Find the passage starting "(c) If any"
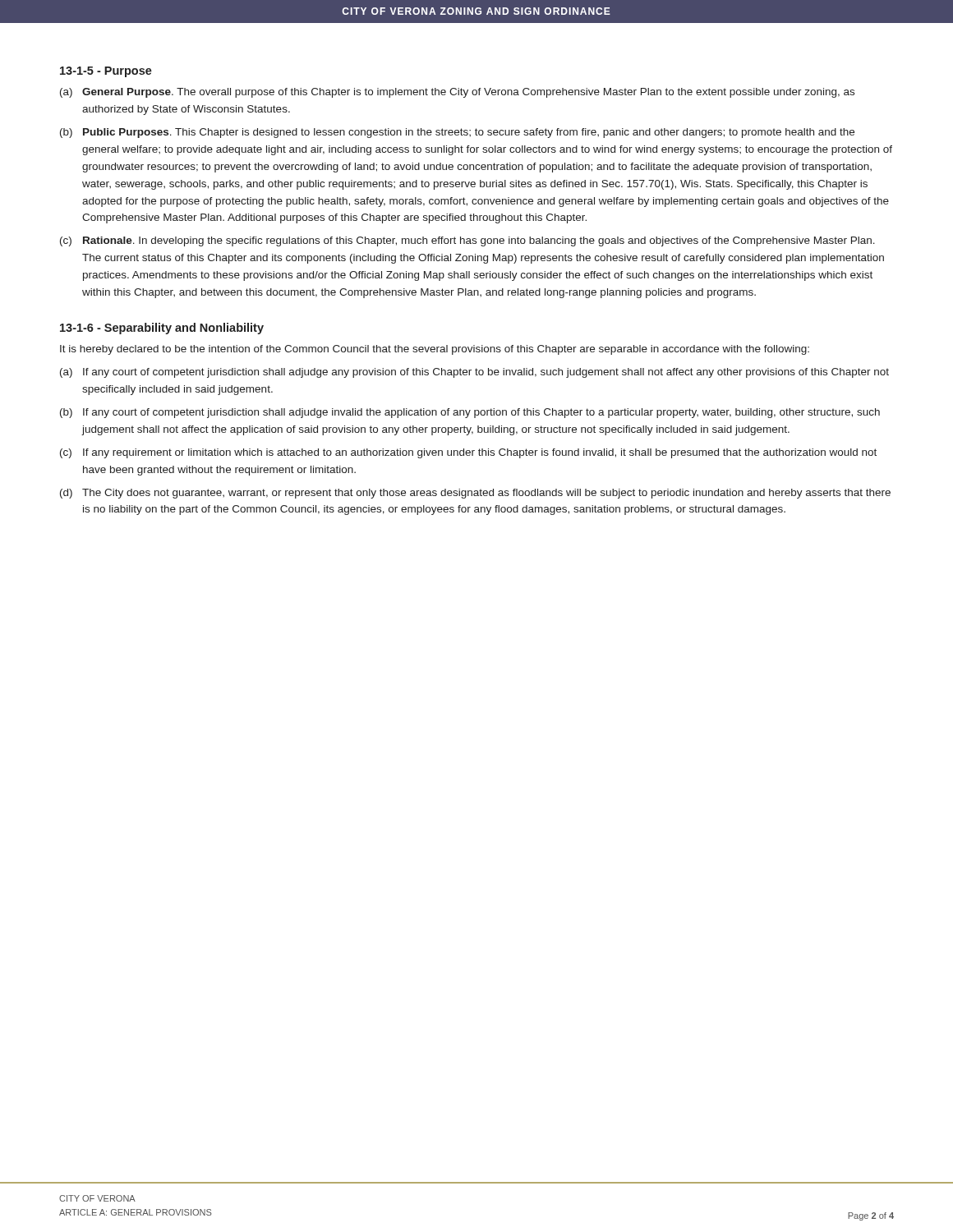 (476, 461)
